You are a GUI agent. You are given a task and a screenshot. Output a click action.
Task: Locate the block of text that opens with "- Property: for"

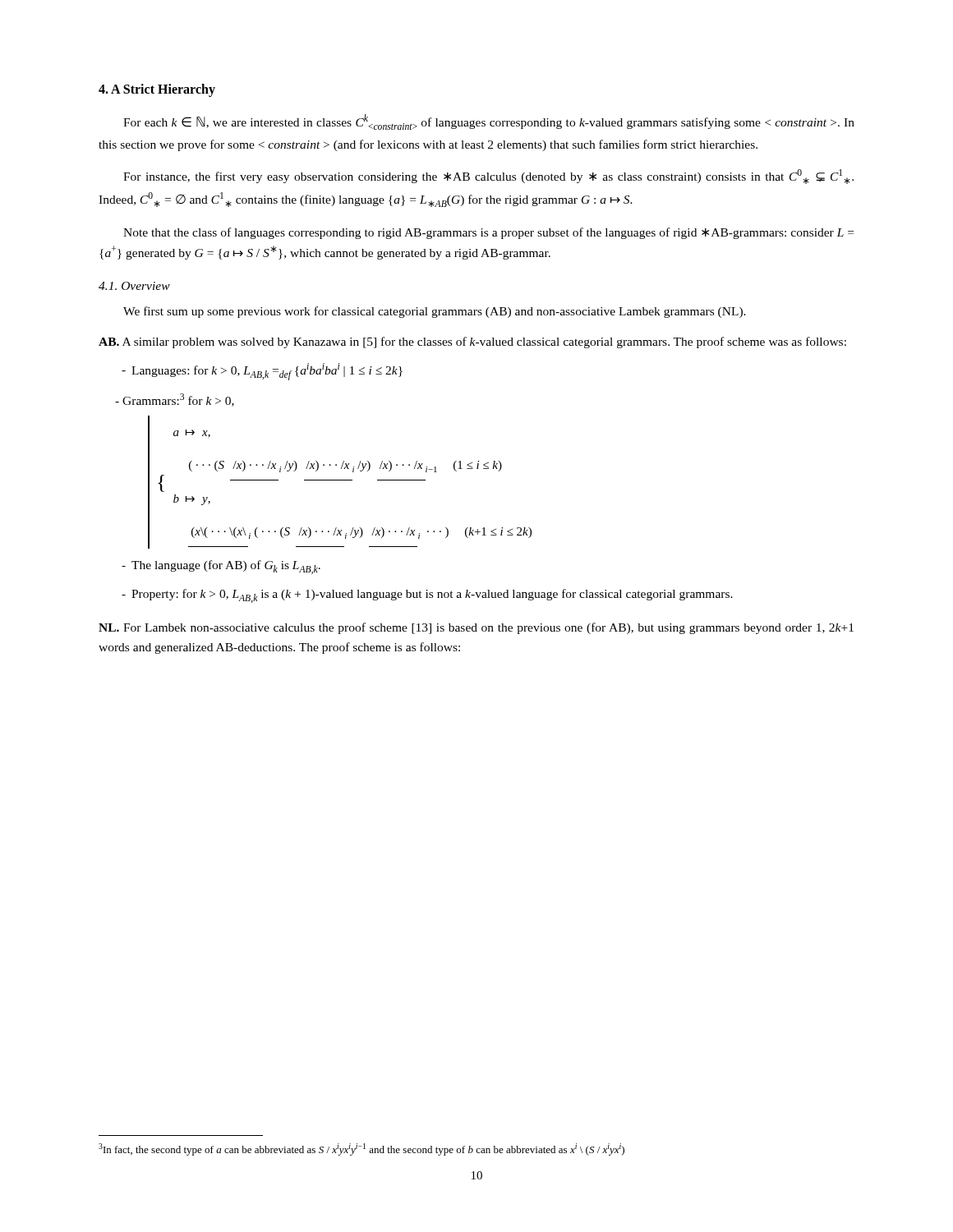pyautogui.click(x=427, y=594)
